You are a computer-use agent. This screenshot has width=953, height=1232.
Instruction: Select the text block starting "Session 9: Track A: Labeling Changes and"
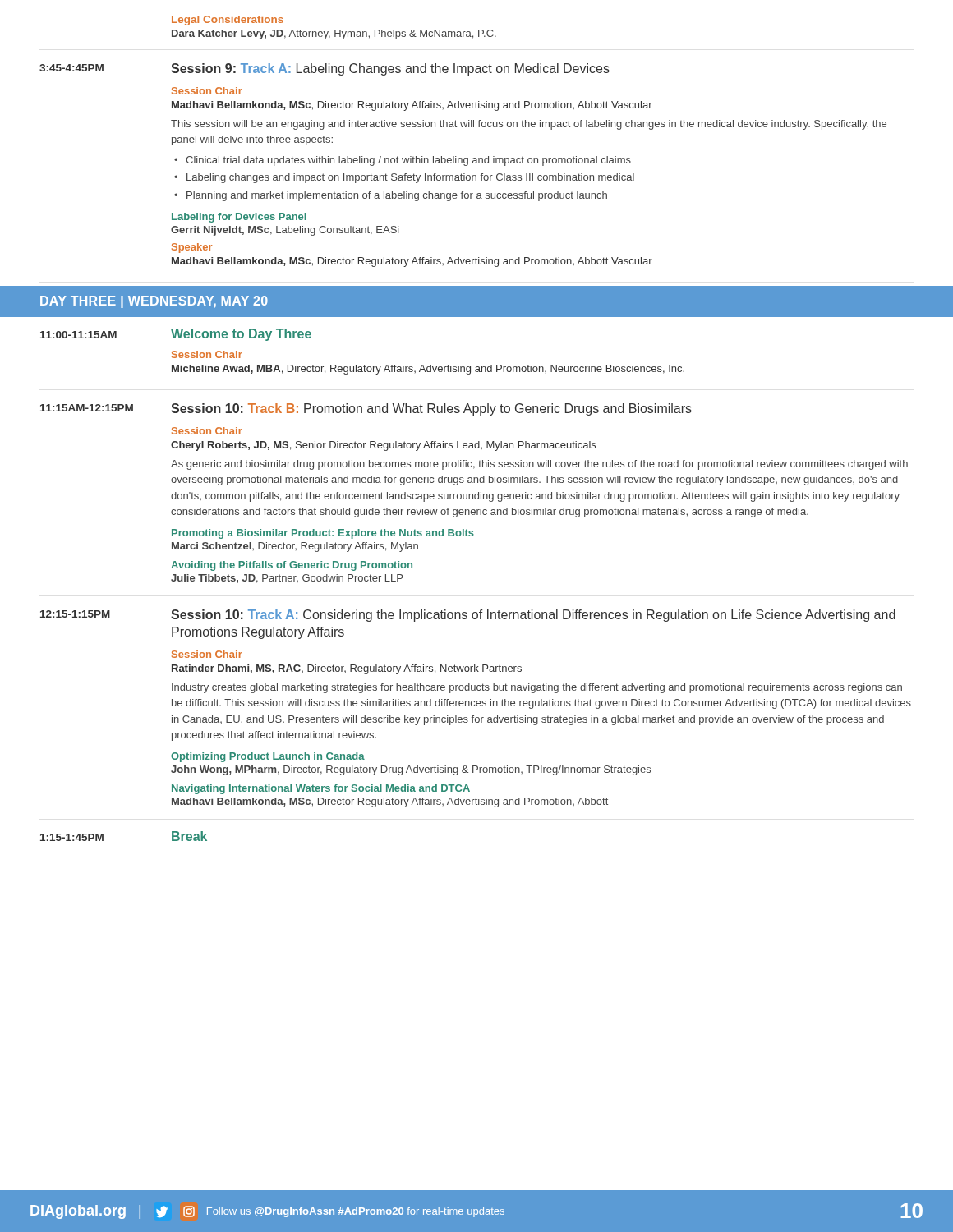[x=390, y=69]
